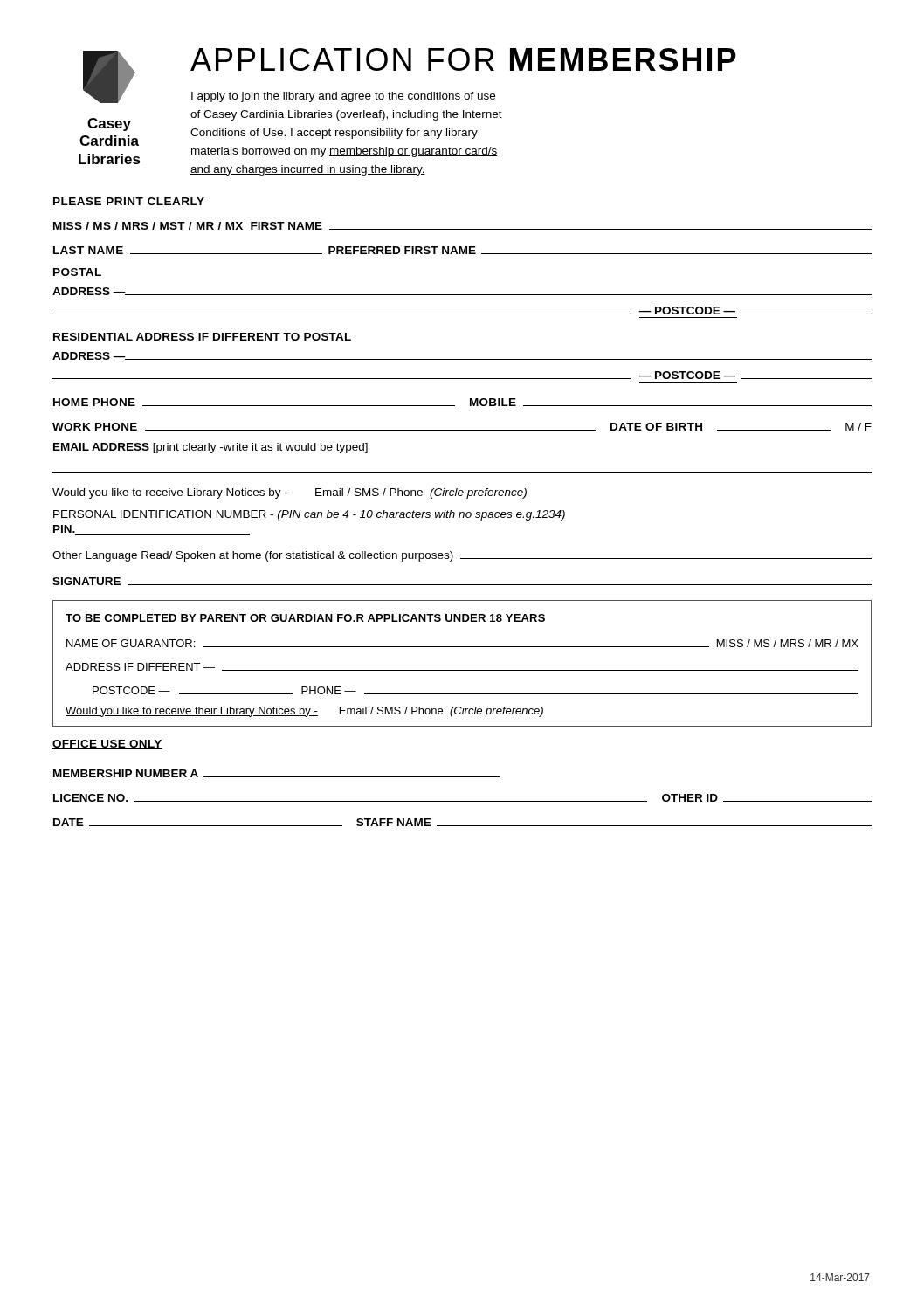This screenshot has width=924, height=1310.
Task: Locate the text that says "PLEASE PRINT CLEARLY"
Action: tap(129, 201)
